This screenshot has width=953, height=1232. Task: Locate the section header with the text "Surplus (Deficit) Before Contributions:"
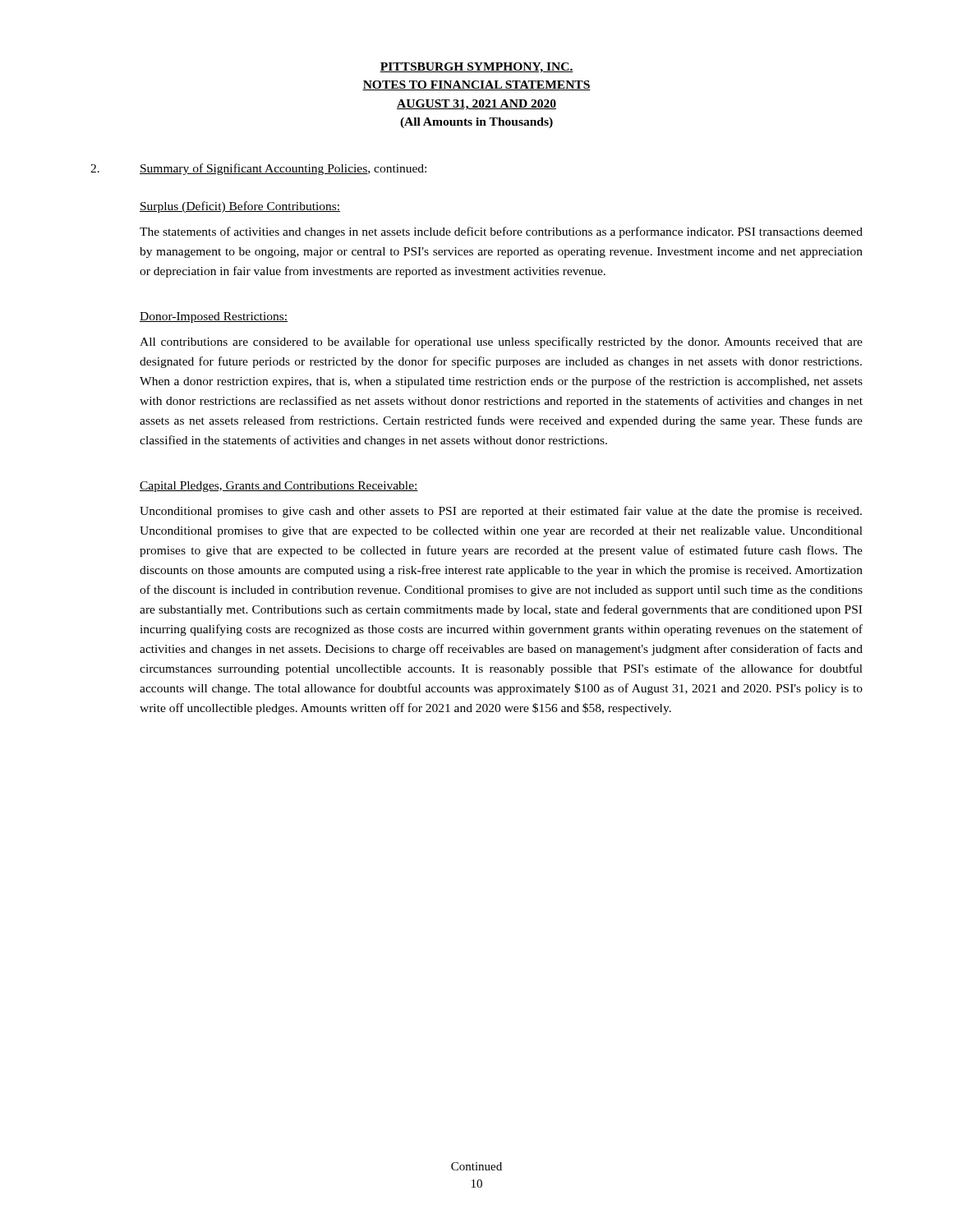pyautogui.click(x=240, y=206)
